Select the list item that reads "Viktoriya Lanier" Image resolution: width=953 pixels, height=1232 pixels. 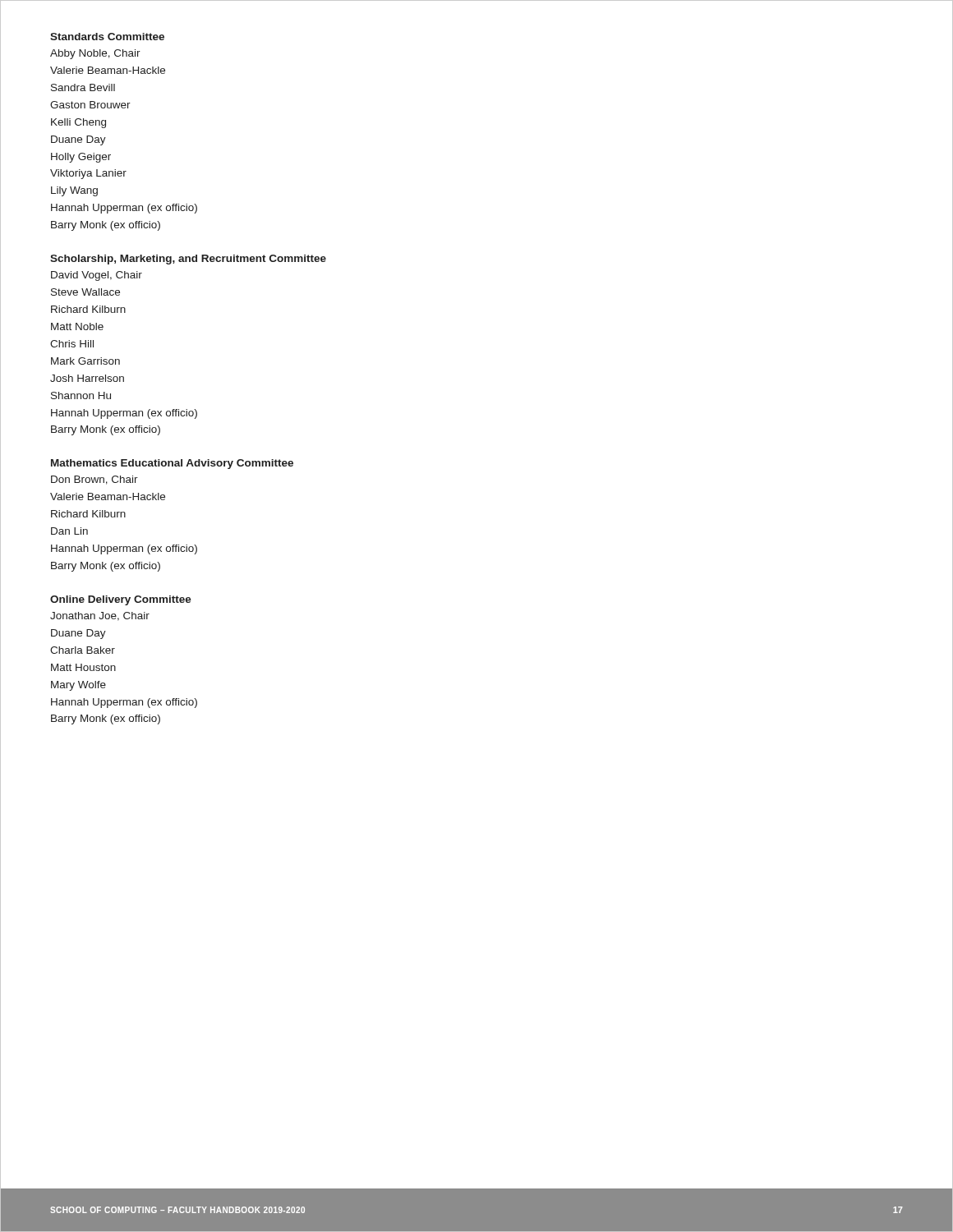(x=88, y=173)
